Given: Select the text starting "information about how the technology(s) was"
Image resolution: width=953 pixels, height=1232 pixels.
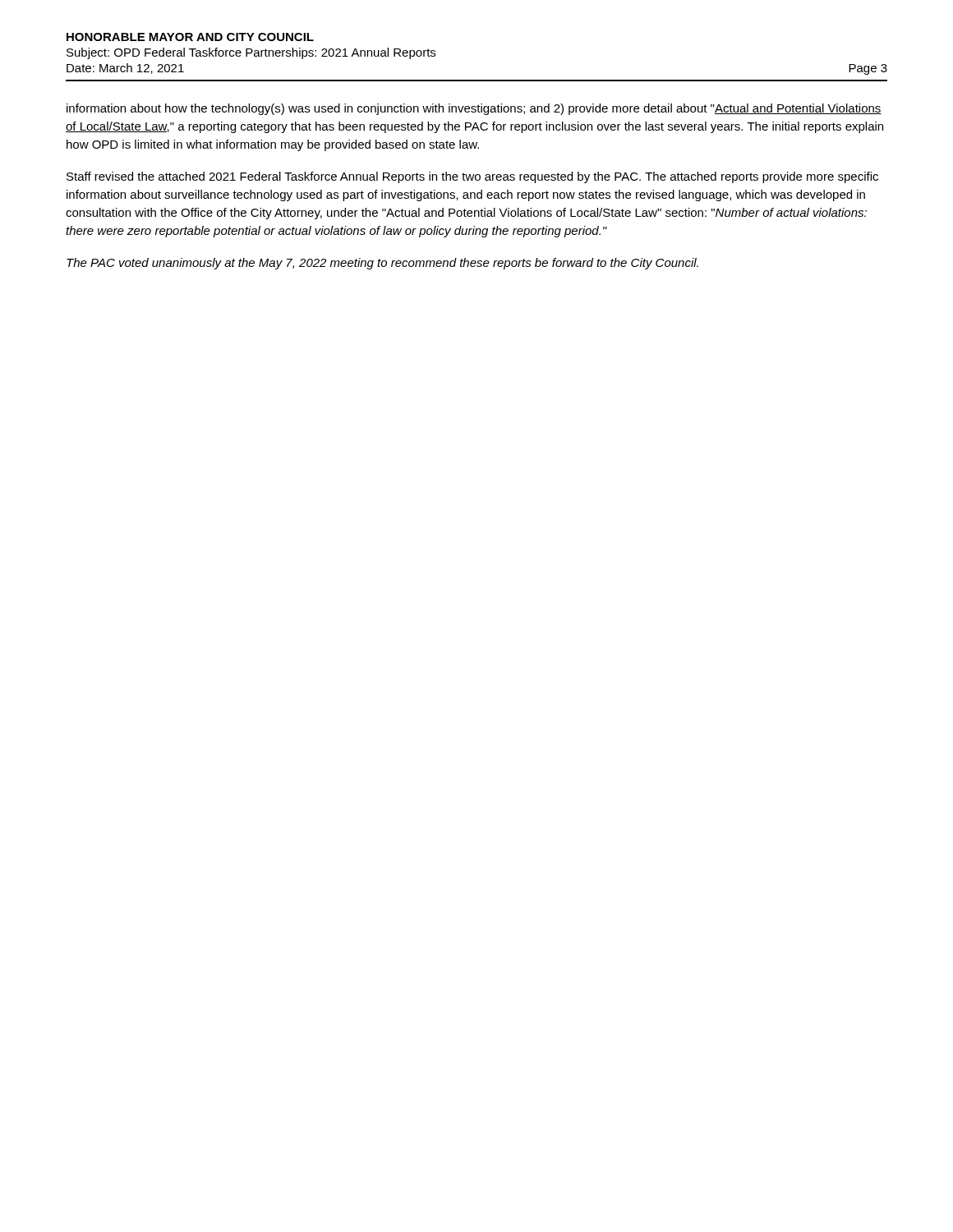Looking at the screenshot, I should (475, 126).
